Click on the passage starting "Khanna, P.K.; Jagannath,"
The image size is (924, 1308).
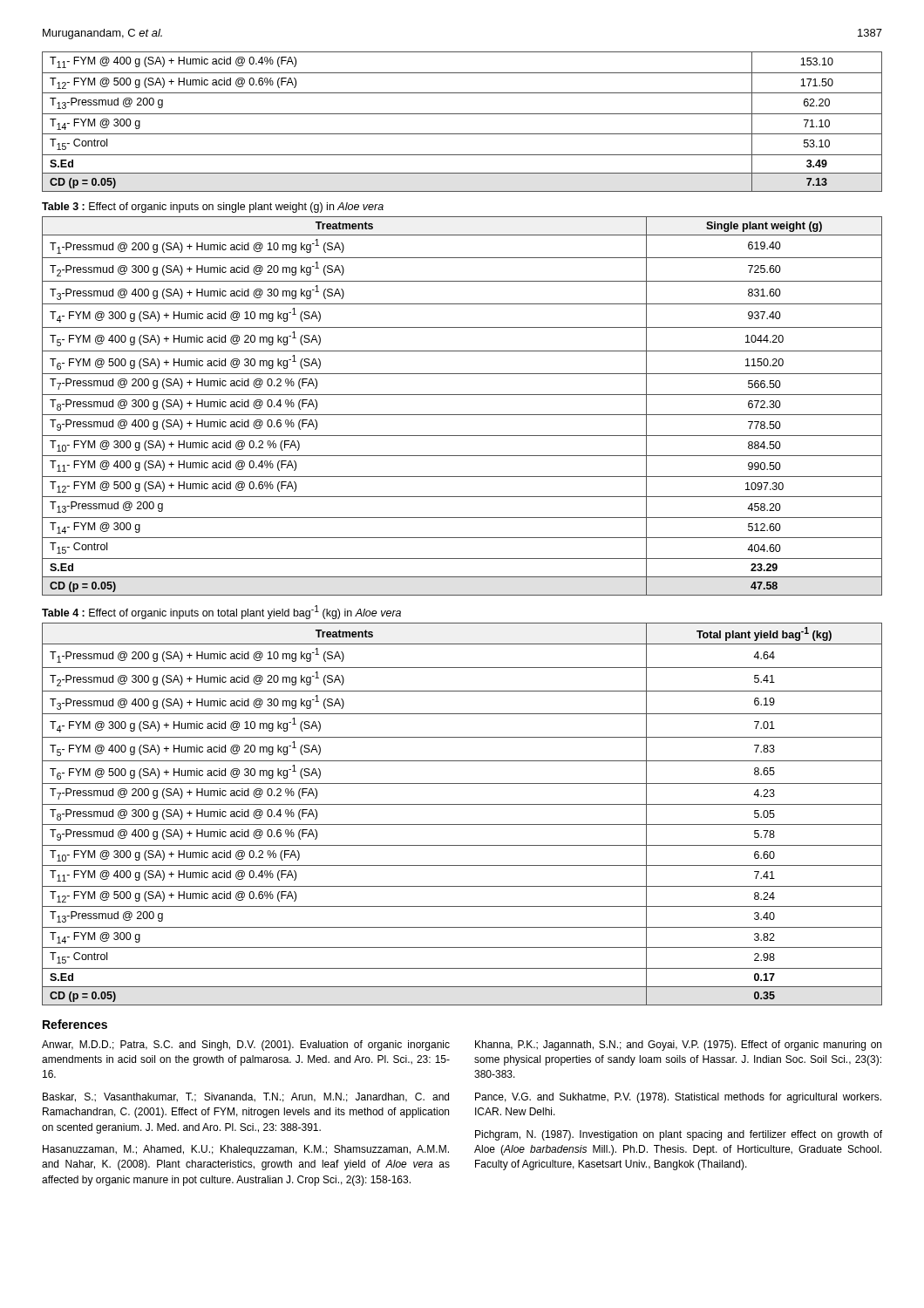click(678, 1060)
